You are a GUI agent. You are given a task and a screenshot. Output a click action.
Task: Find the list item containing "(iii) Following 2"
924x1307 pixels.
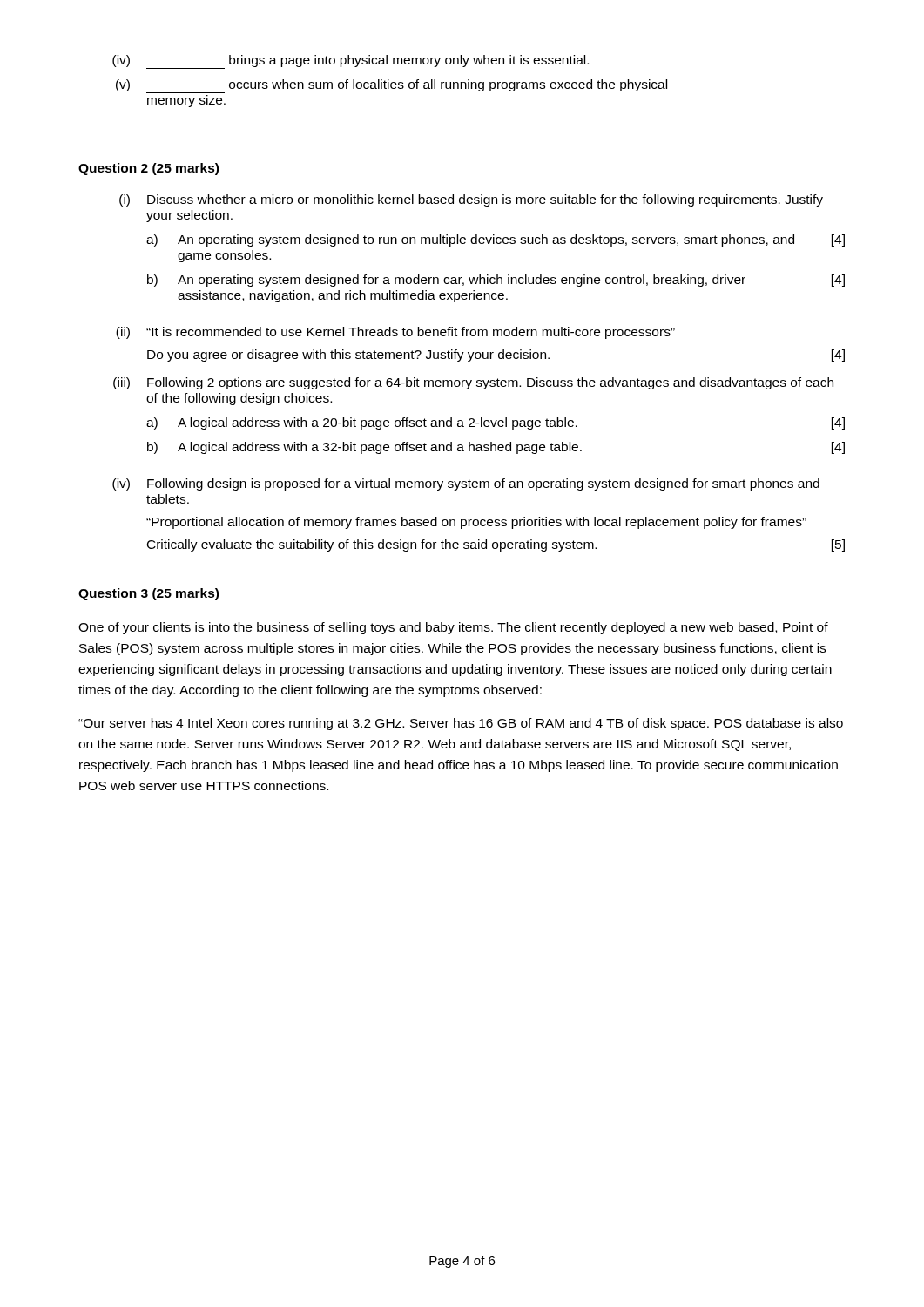(x=462, y=419)
